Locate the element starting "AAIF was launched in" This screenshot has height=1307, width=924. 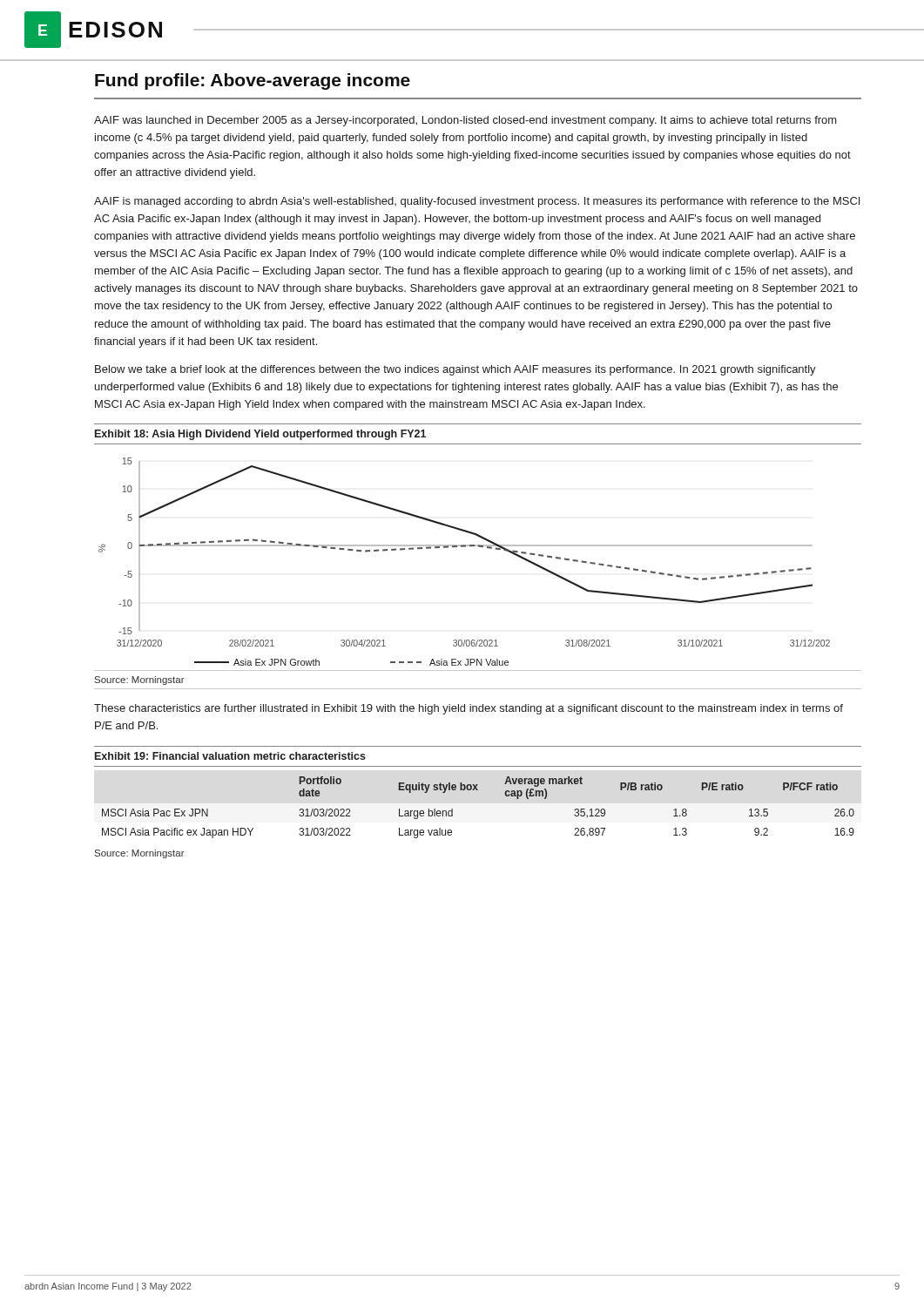click(472, 146)
